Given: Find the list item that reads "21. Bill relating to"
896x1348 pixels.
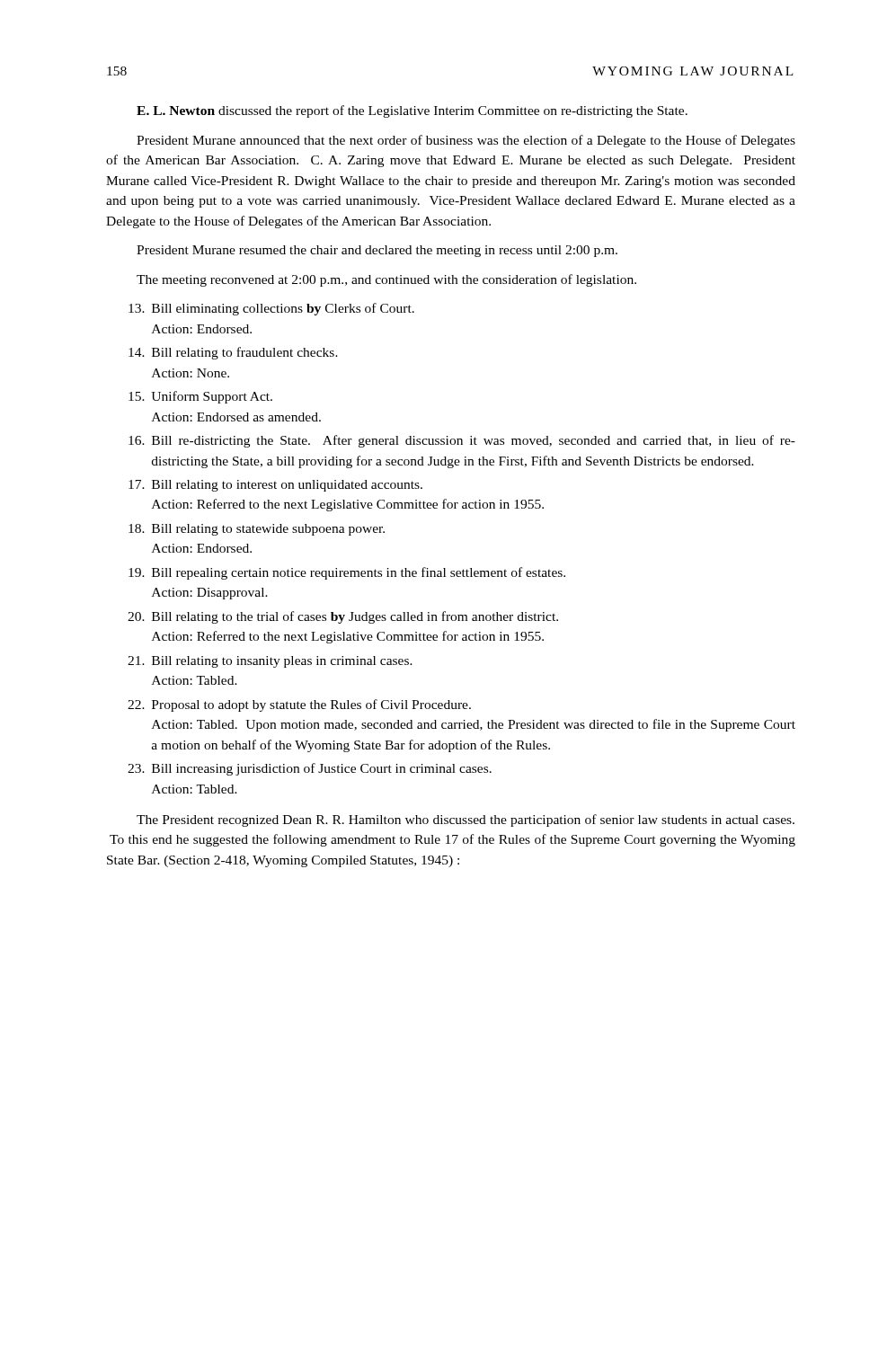Looking at the screenshot, I should [x=270, y=662].
